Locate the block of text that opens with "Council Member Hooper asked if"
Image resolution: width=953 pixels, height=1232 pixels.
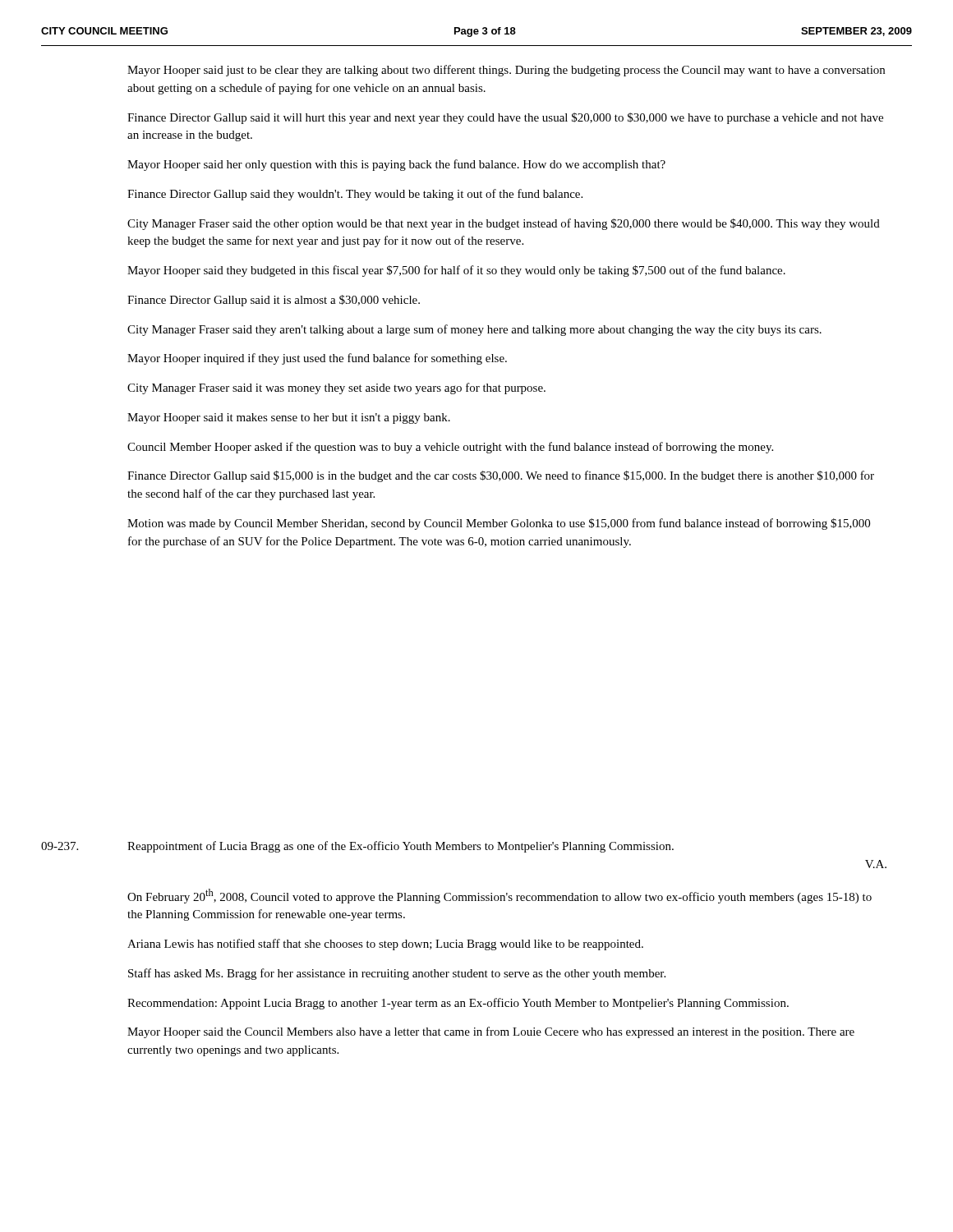tap(451, 446)
